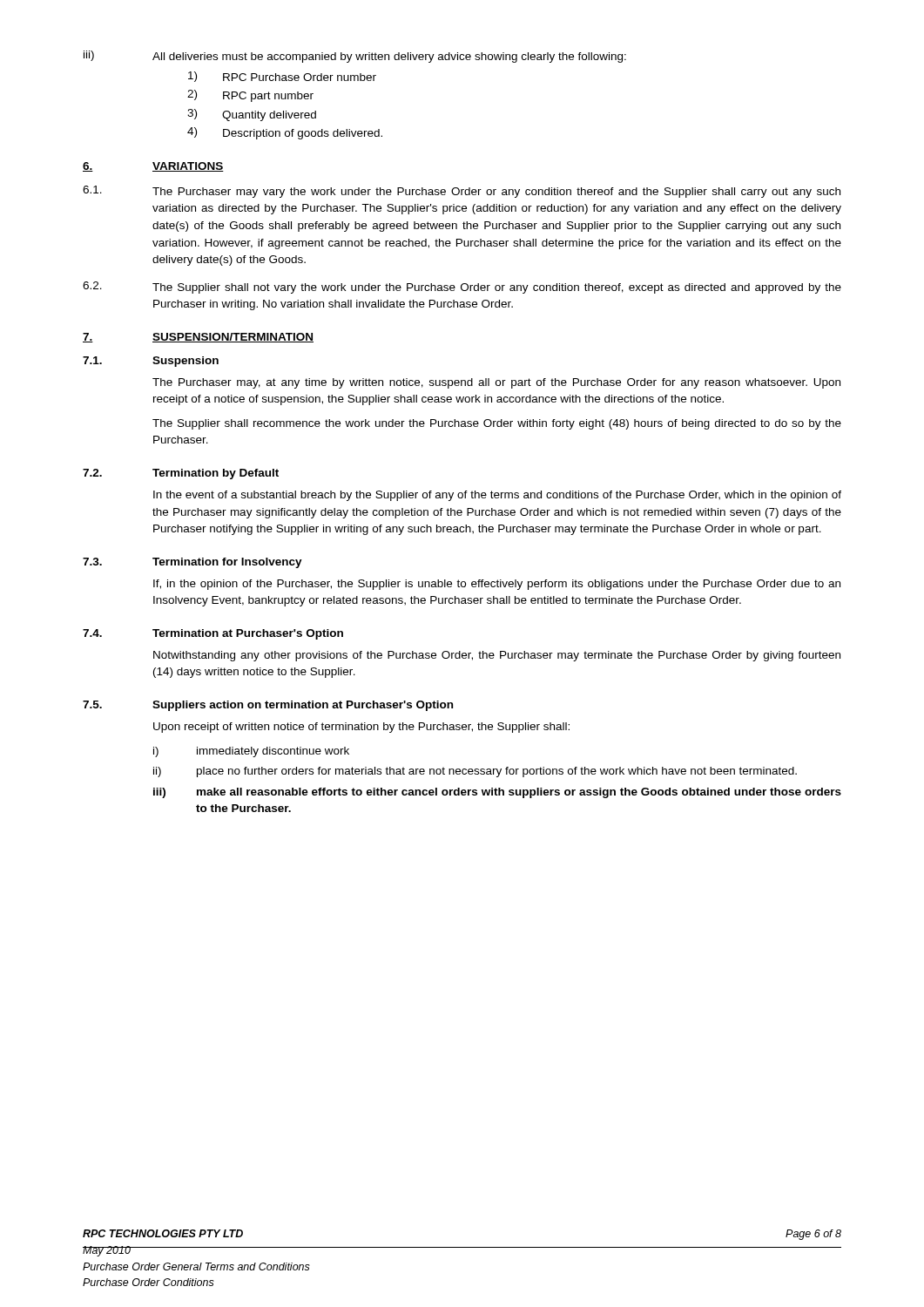
Task: Click on the list item that says "iii) All deliveries must be accompanied by"
Action: coord(462,56)
